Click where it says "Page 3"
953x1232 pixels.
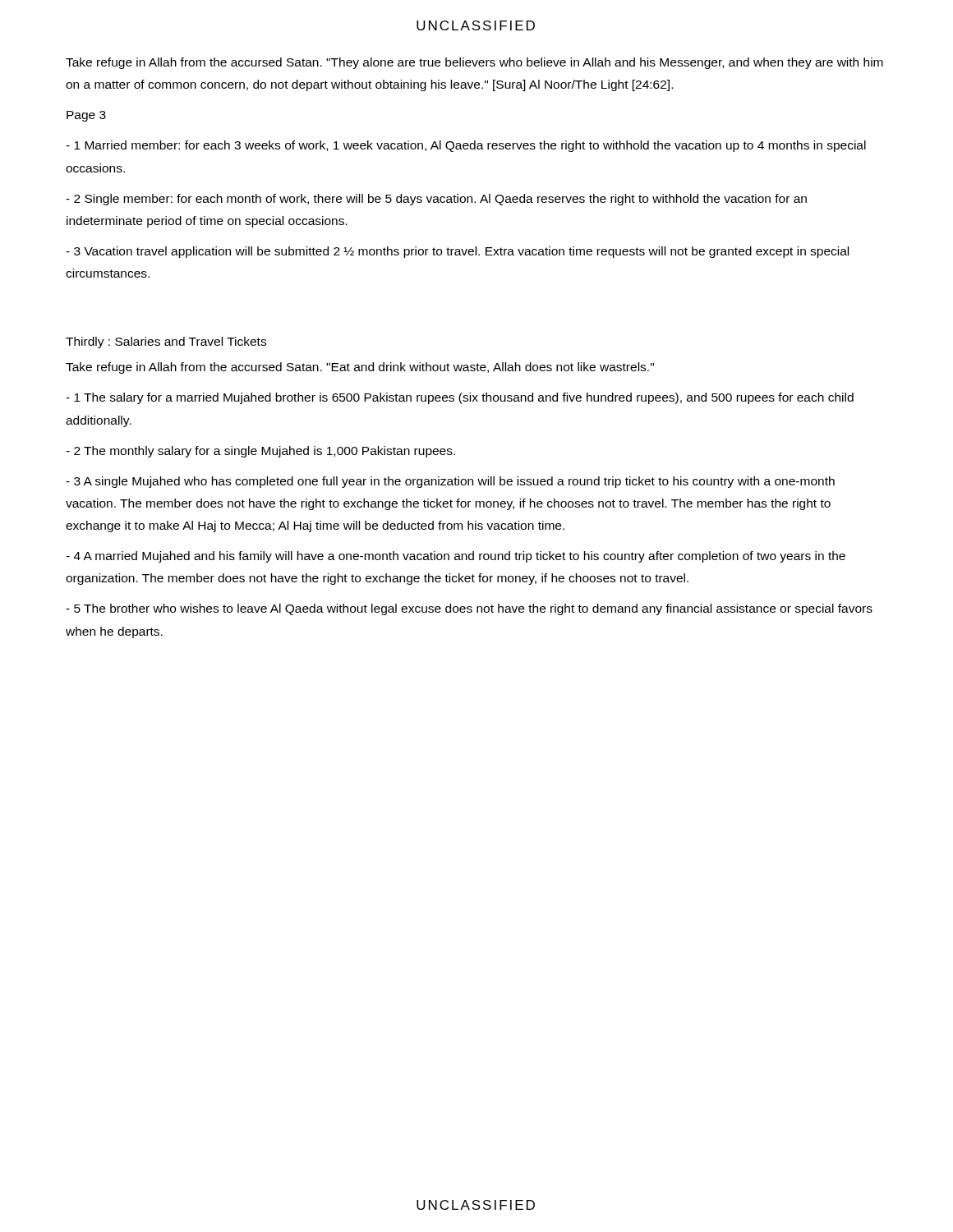pos(86,115)
